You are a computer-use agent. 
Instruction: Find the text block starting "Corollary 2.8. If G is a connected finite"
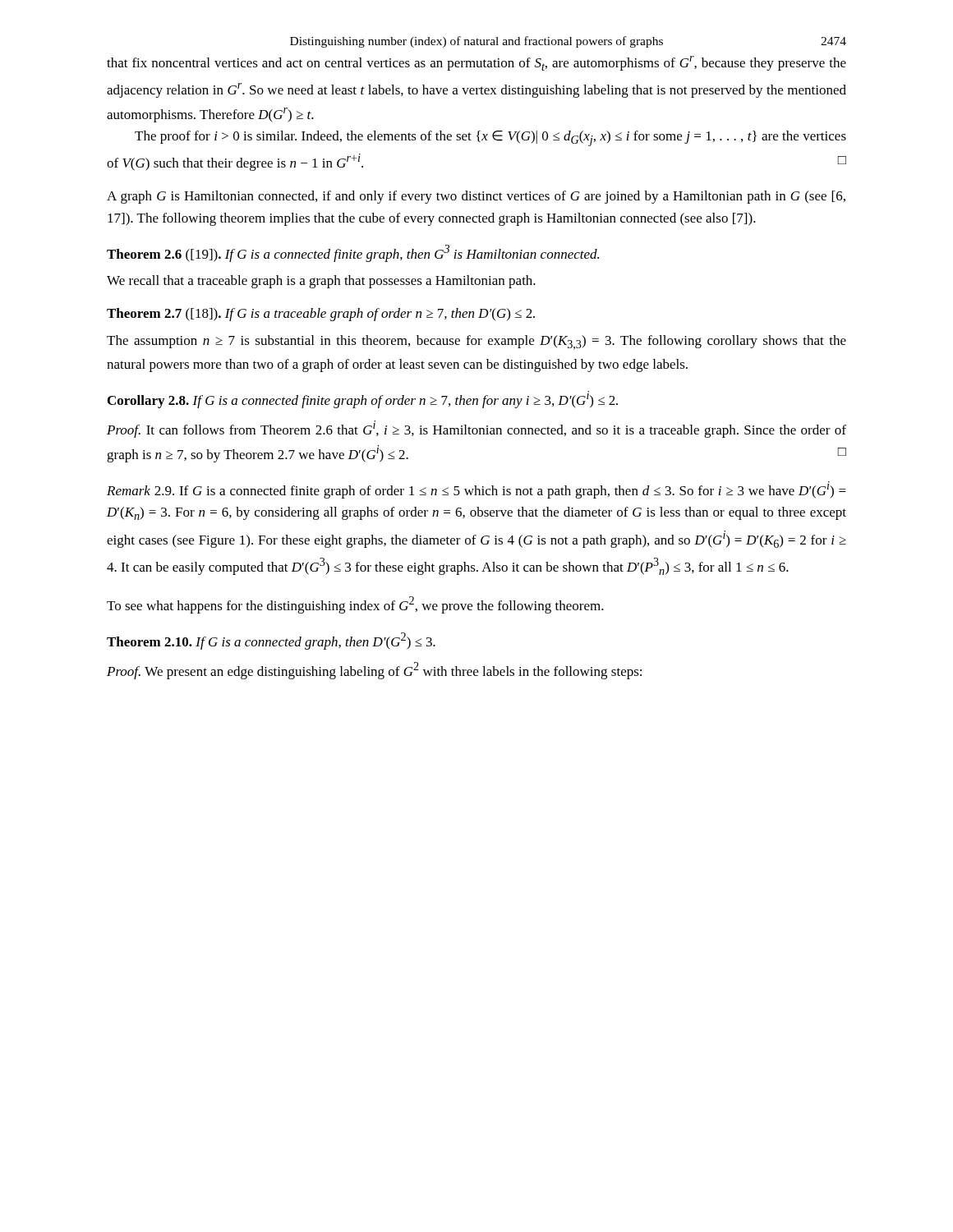pos(476,400)
